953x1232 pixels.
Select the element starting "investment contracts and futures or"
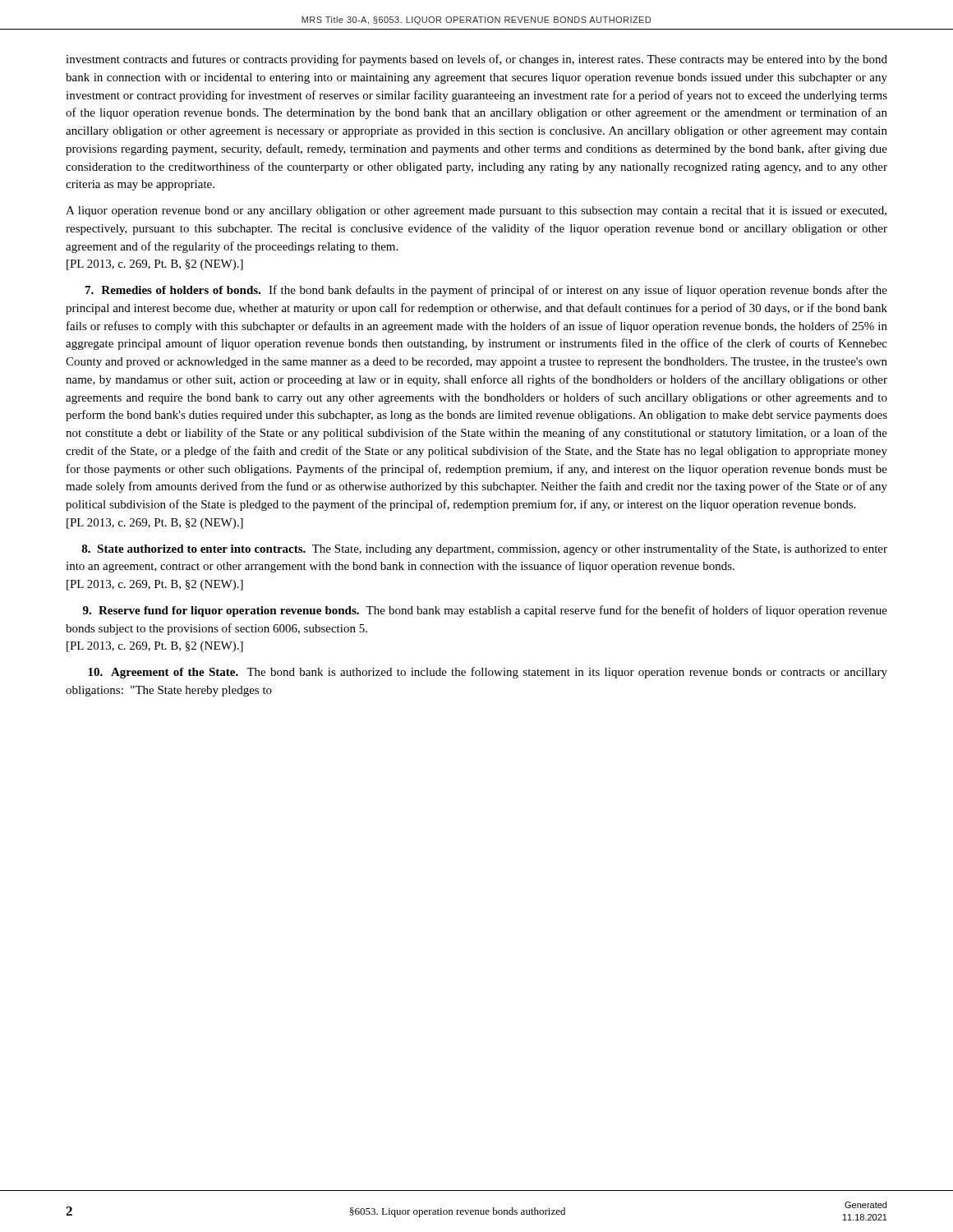tap(476, 122)
